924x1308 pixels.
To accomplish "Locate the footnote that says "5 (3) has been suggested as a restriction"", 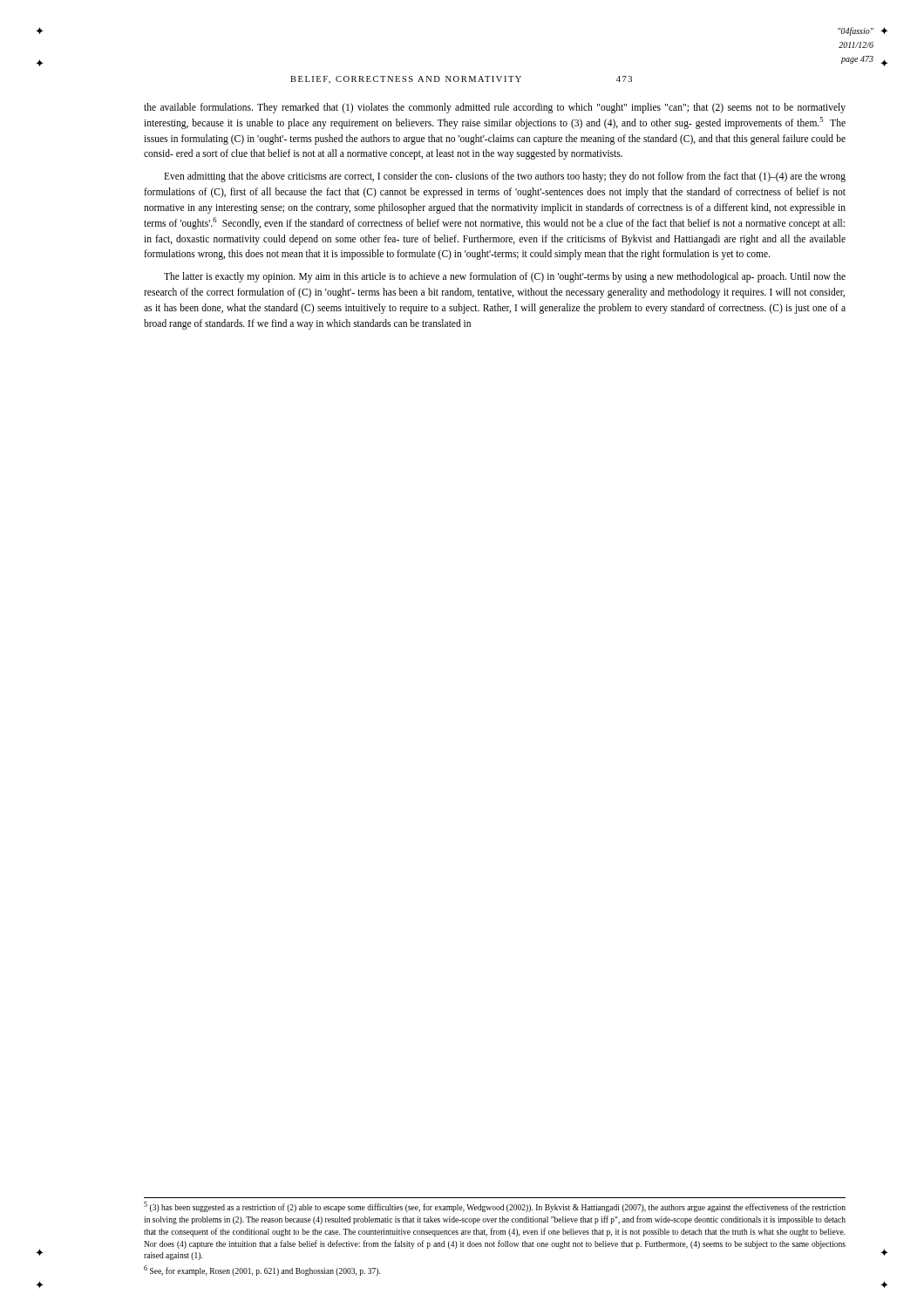I will [495, 1241].
